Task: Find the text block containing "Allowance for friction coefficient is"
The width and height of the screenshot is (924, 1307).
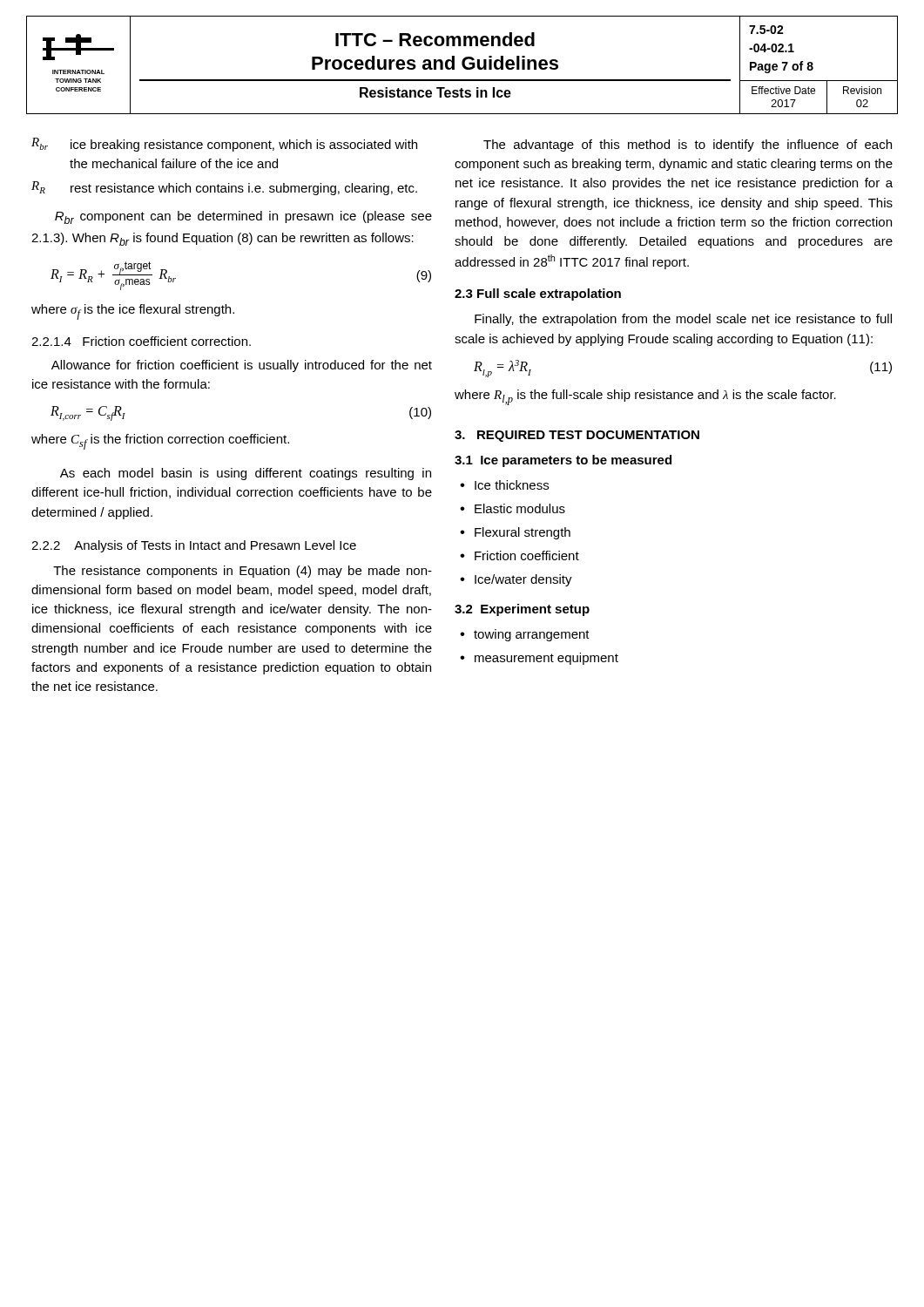Action: click(x=232, y=374)
